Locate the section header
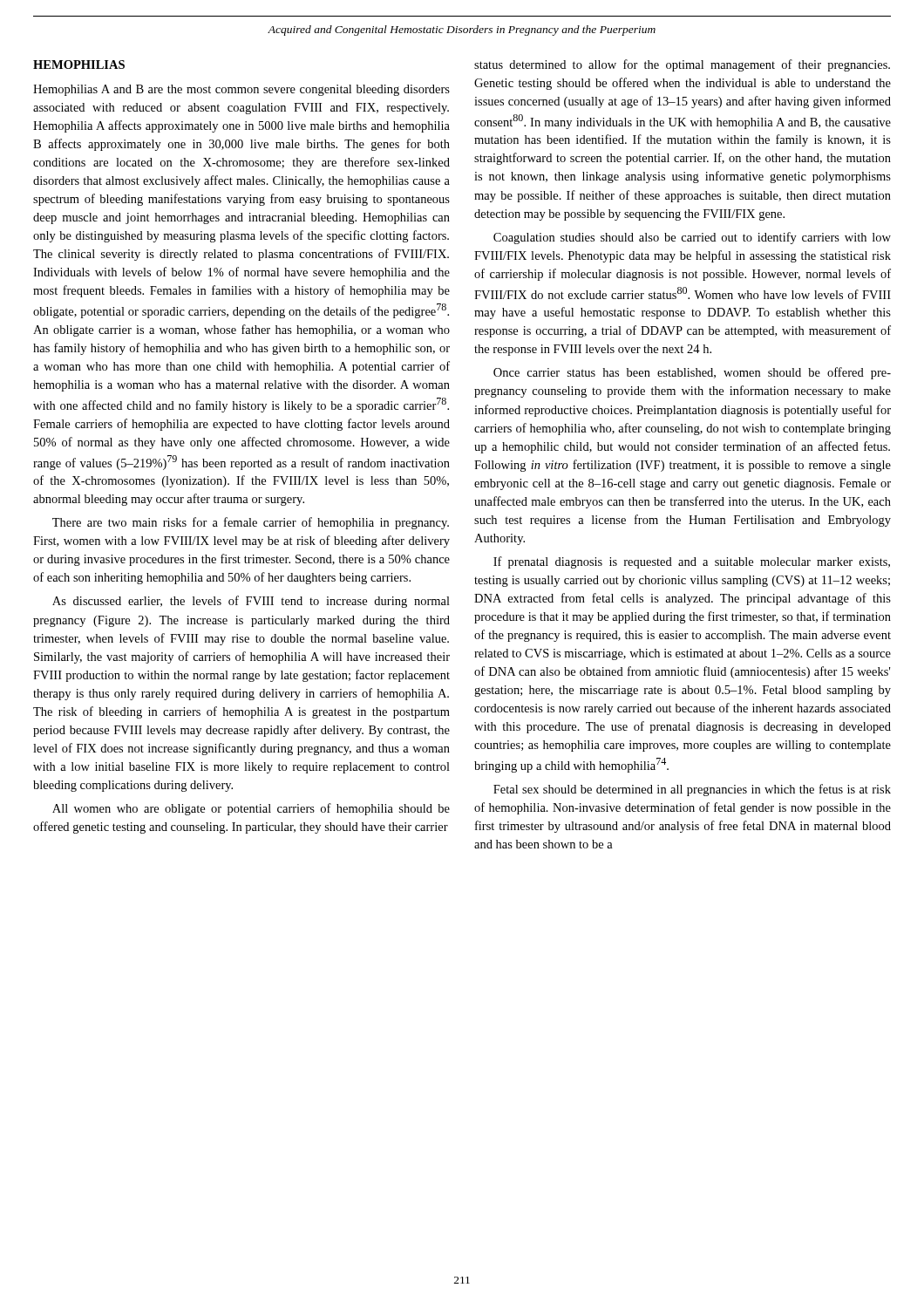Screen dimensions: 1308x924 click(x=79, y=64)
